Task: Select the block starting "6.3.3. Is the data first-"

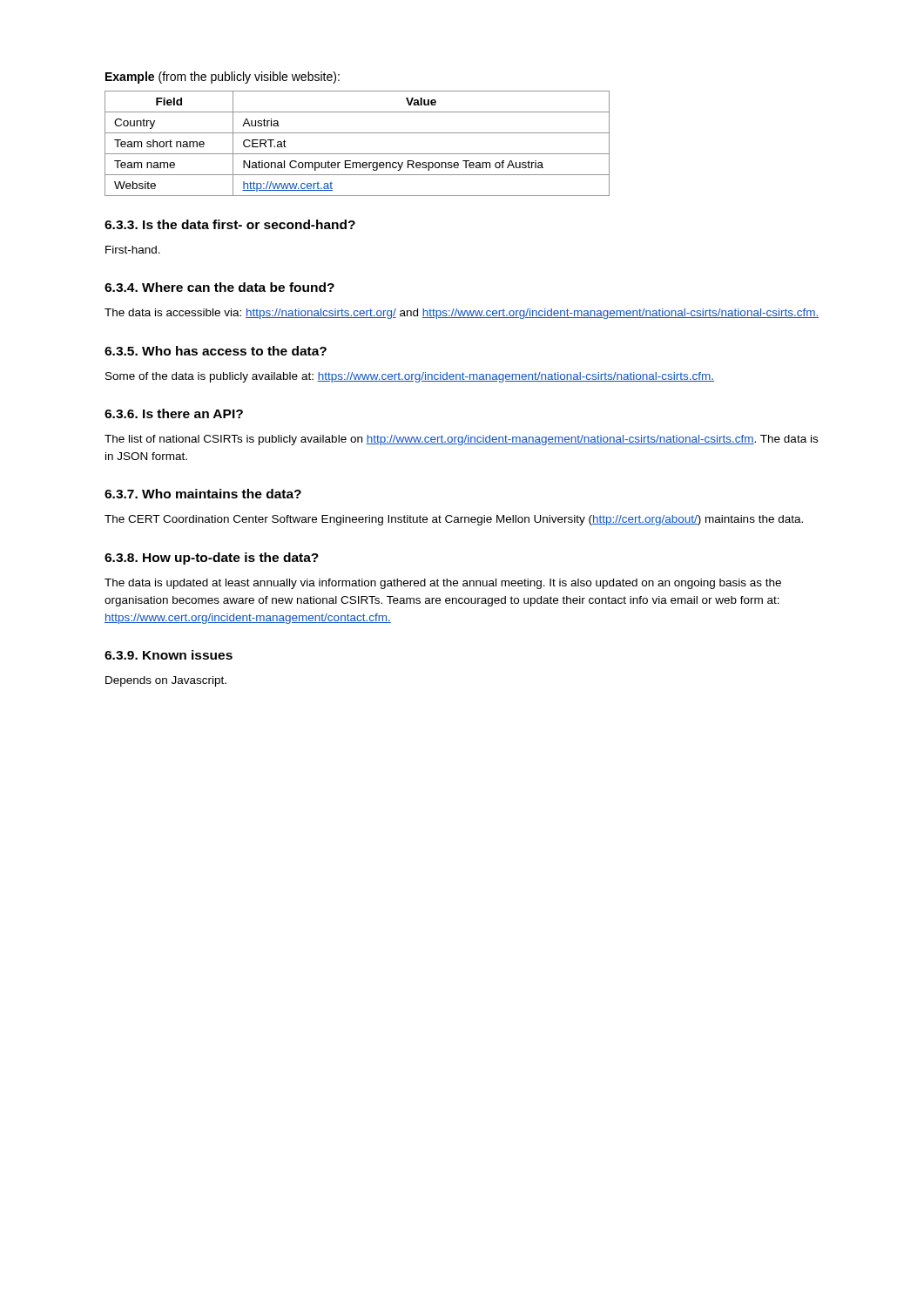Action: tap(230, 224)
